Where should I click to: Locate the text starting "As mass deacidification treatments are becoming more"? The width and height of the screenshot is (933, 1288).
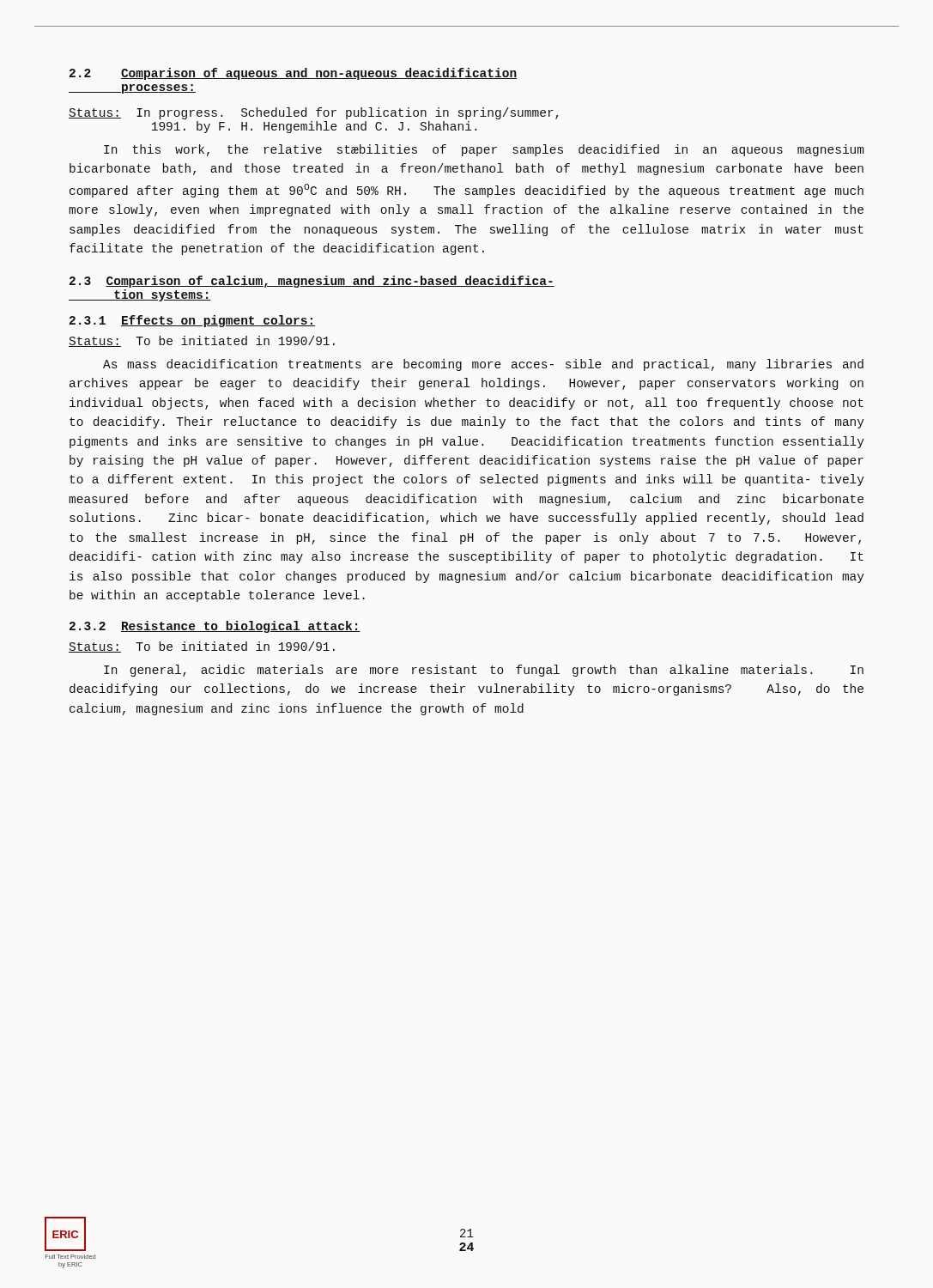coord(466,480)
